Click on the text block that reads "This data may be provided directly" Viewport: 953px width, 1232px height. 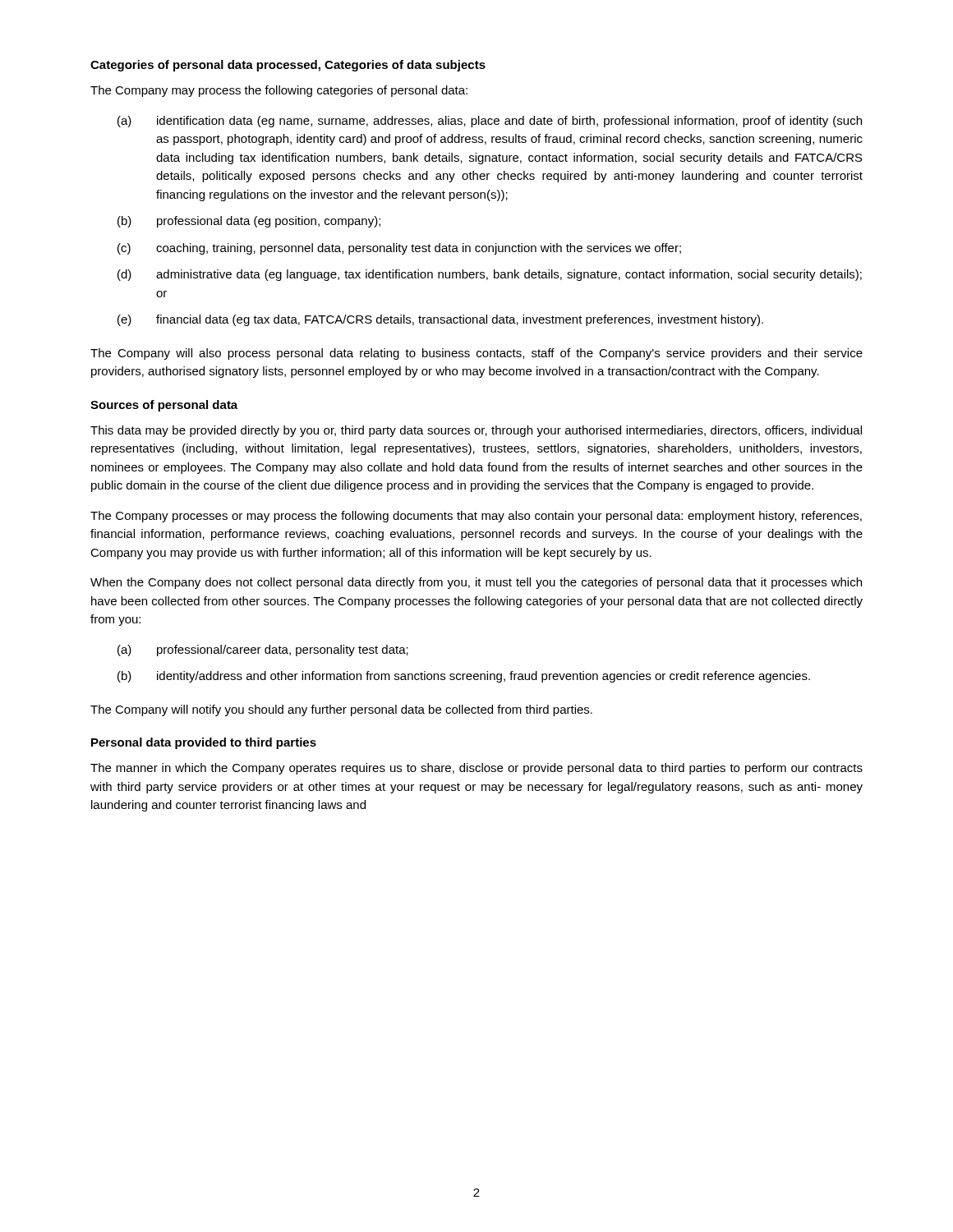(x=476, y=458)
